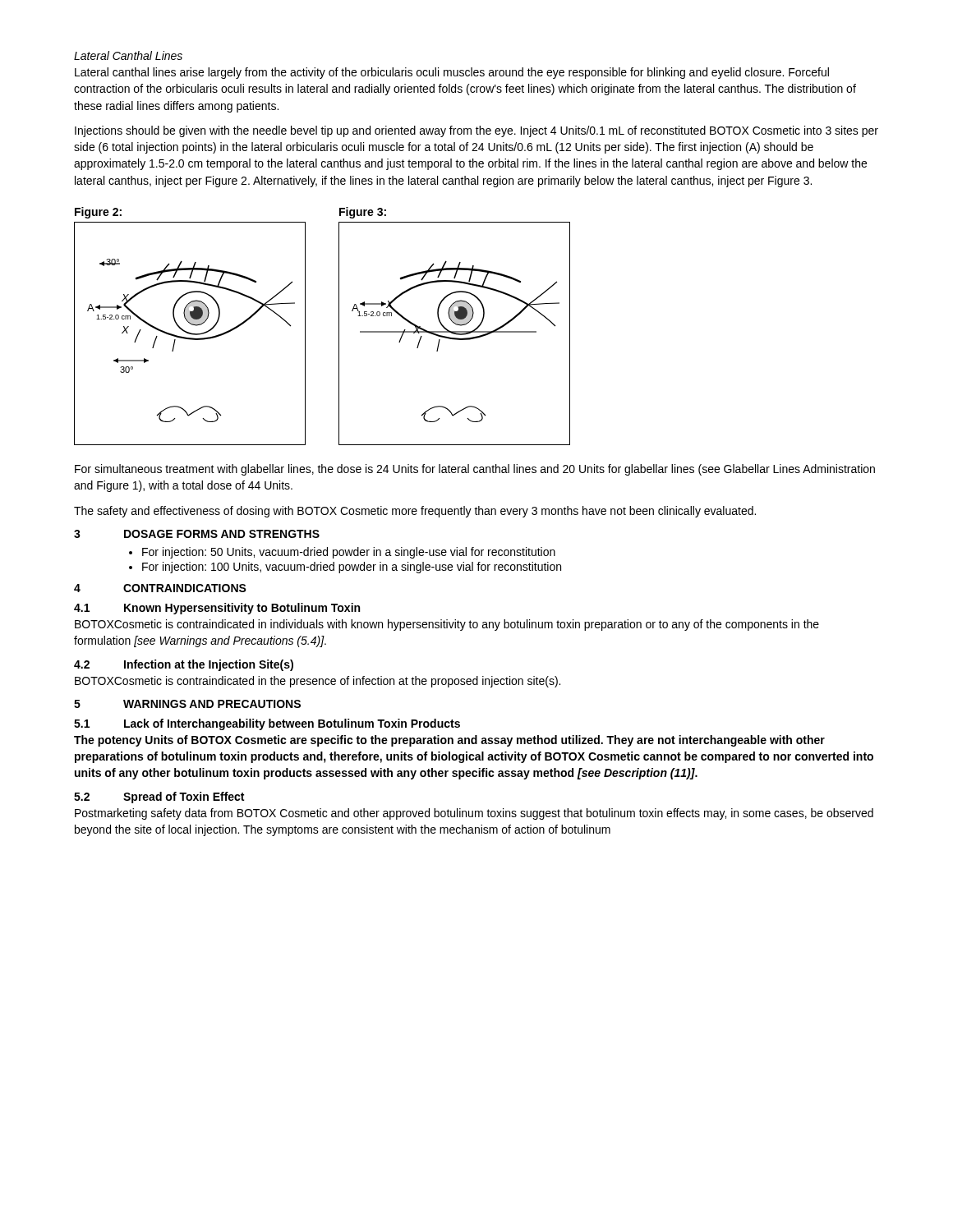Click on the section header that reads "5.1 Lack of Interchangeability"
This screenshot has height=1232, width=953.
267,724
